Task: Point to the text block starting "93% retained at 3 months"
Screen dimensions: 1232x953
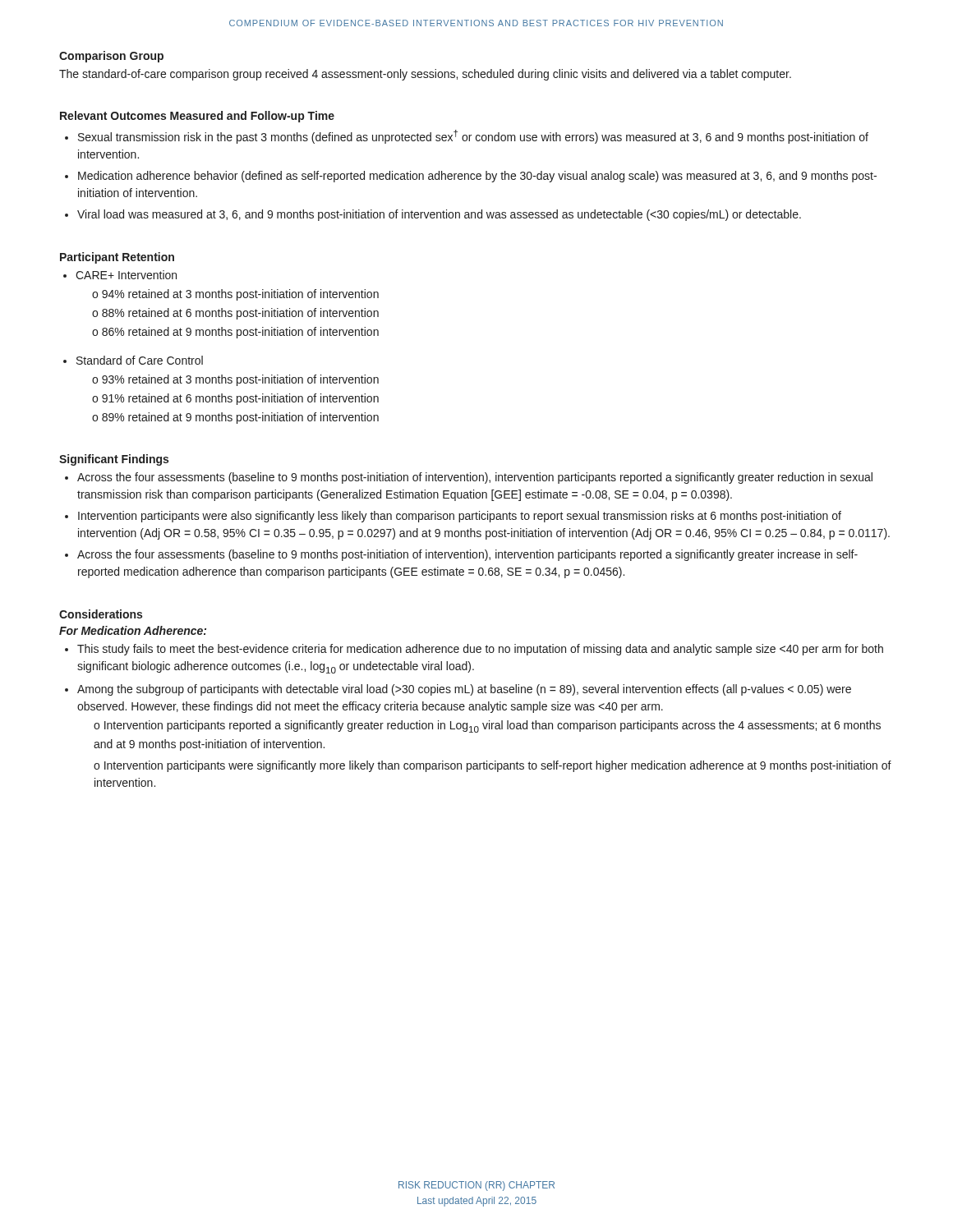Action: pos(240,379)
